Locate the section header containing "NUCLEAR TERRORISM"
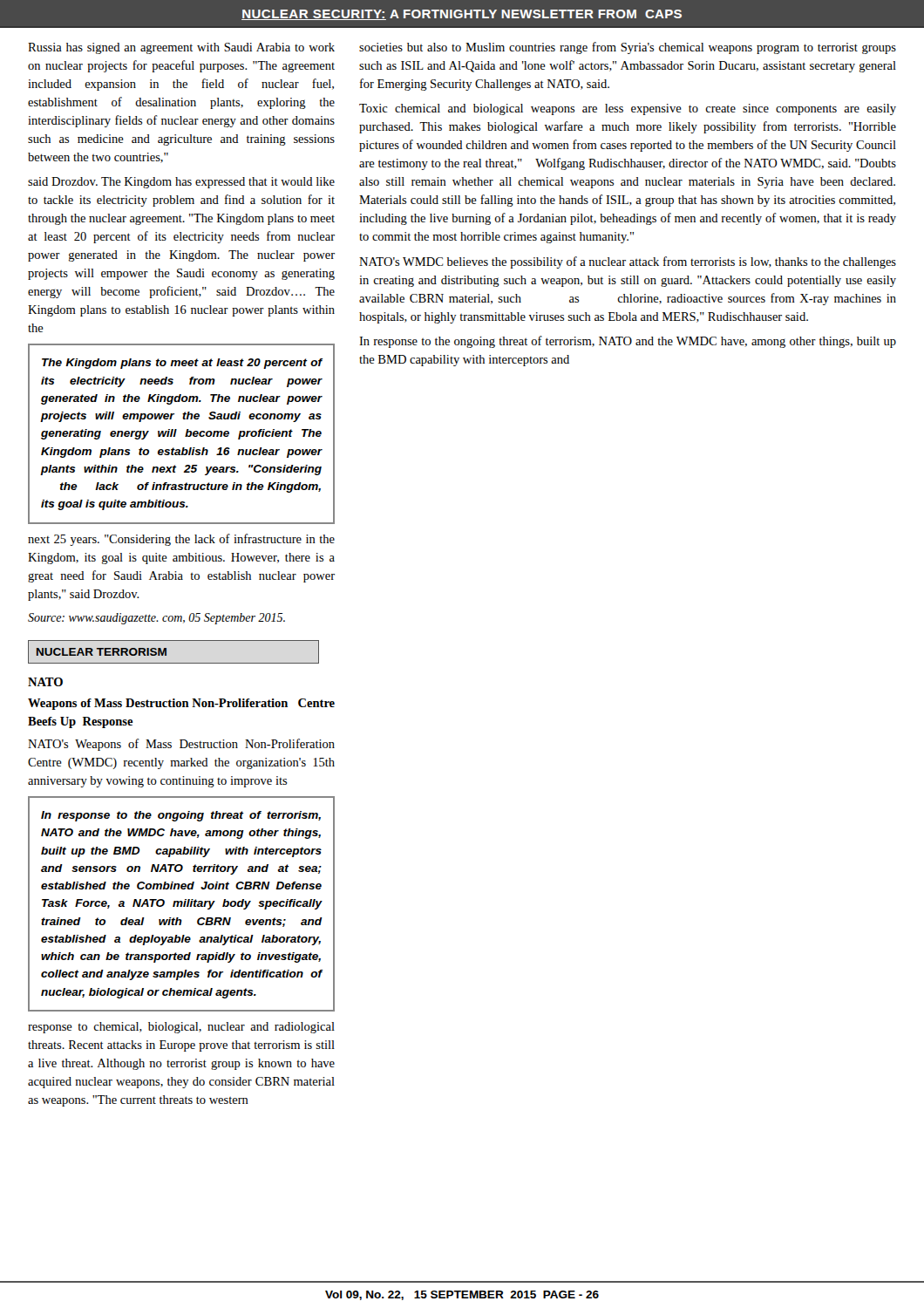This screenshot has height=1308, width=924. [101, 652]
